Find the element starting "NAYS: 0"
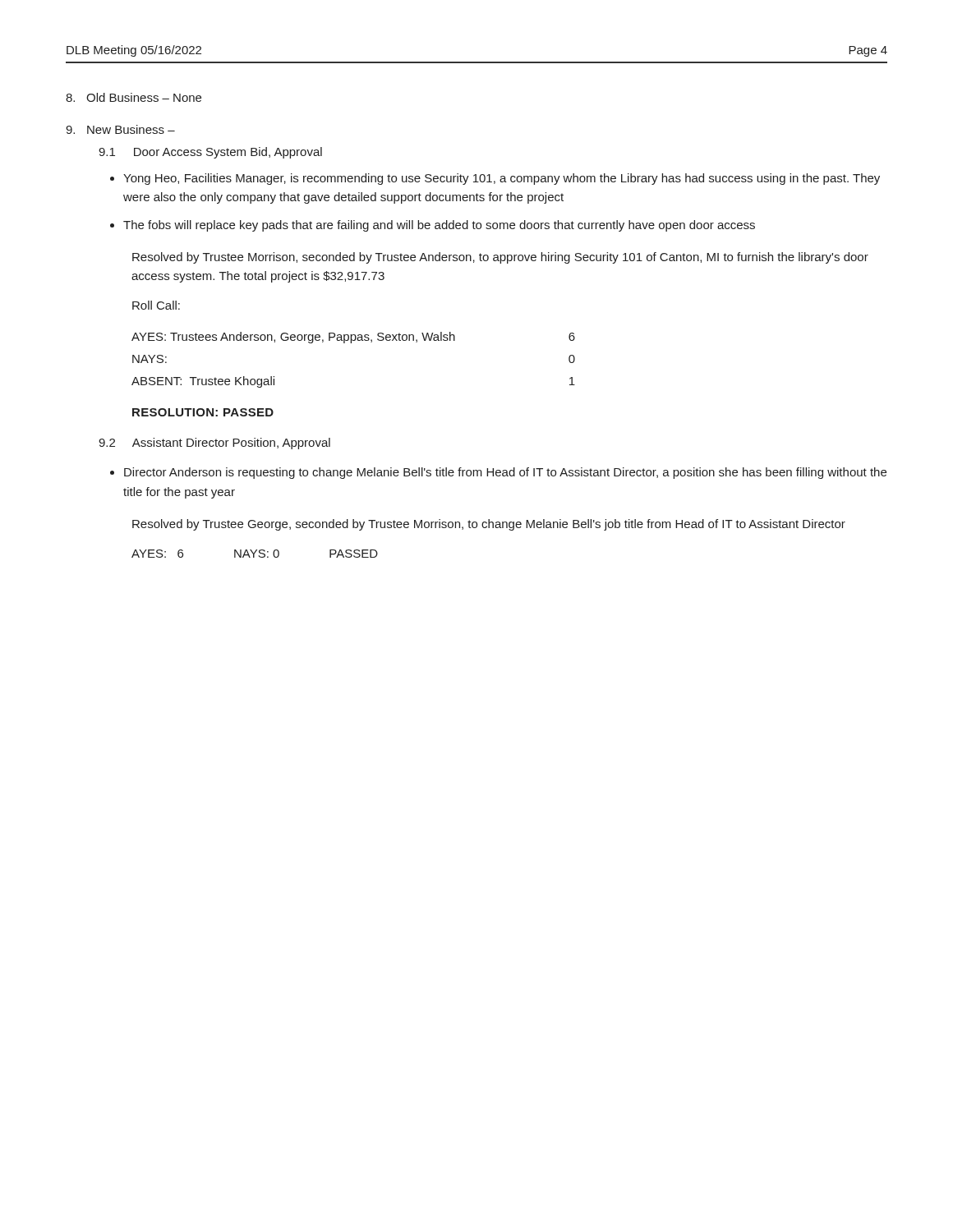This screenshot has width=953, height=1232. [147, 359]
